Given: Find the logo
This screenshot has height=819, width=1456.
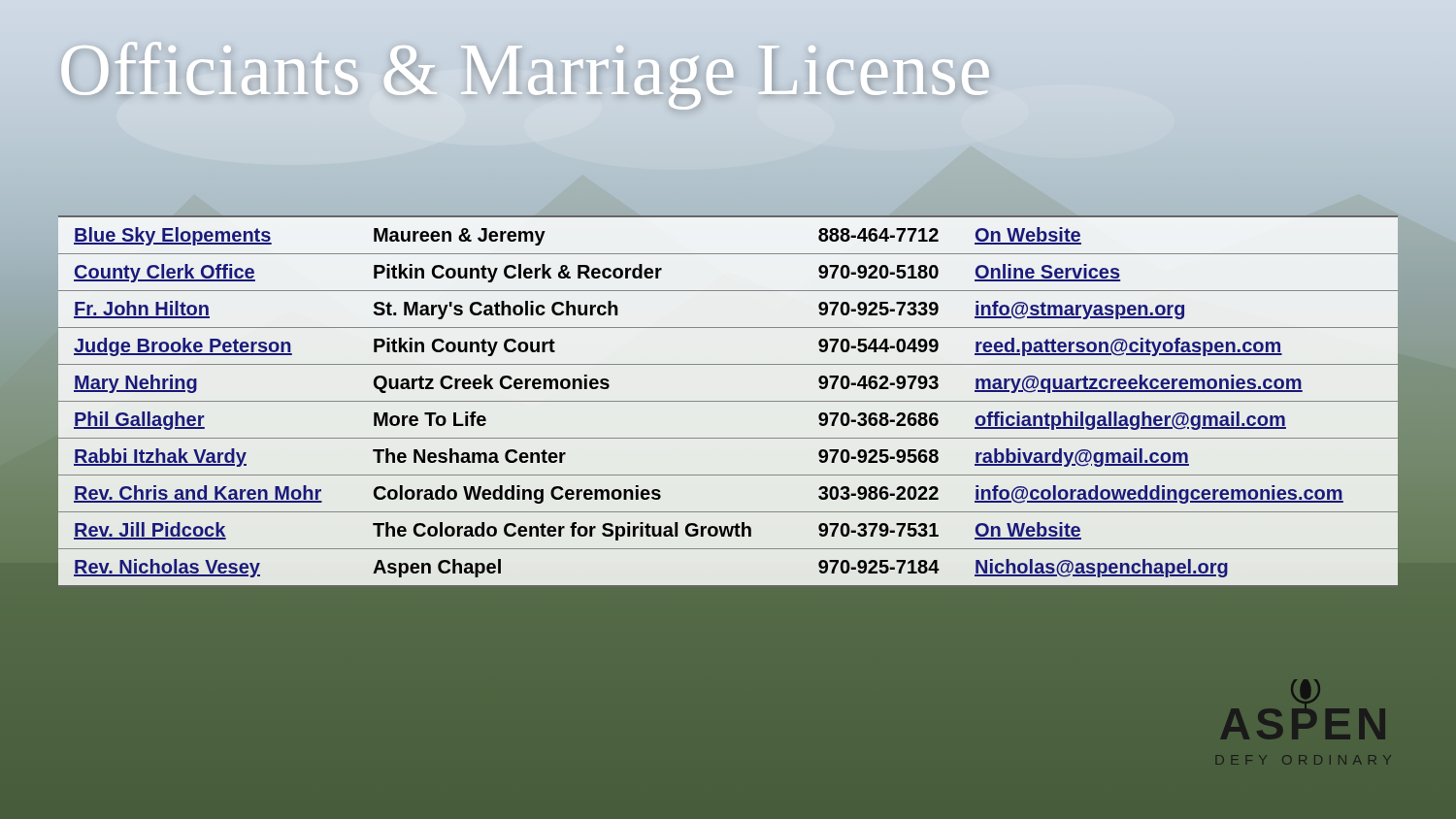Looking at the screenshot, I should click(1306, 735).
